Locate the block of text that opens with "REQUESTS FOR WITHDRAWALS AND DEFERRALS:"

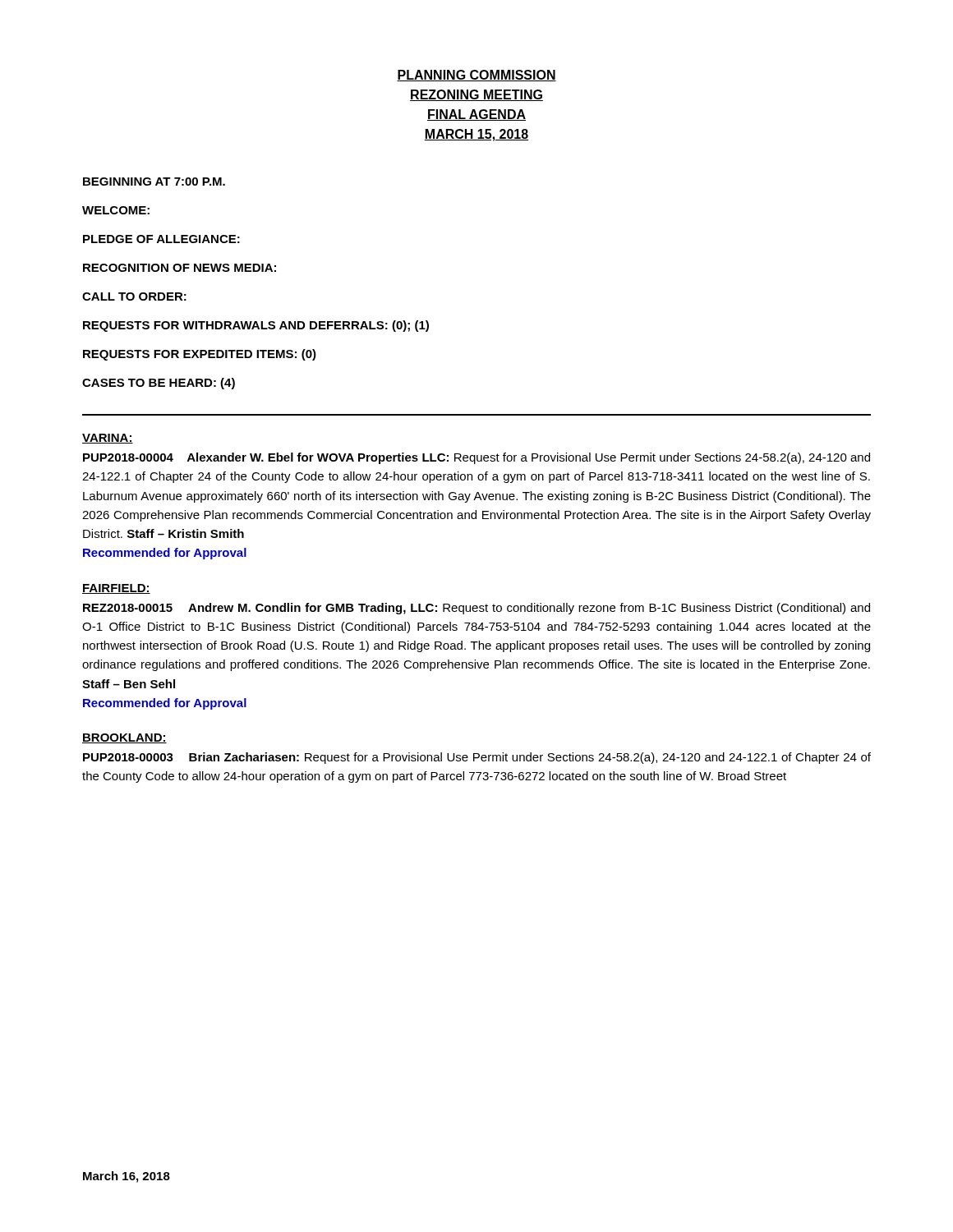coord(256,325)
